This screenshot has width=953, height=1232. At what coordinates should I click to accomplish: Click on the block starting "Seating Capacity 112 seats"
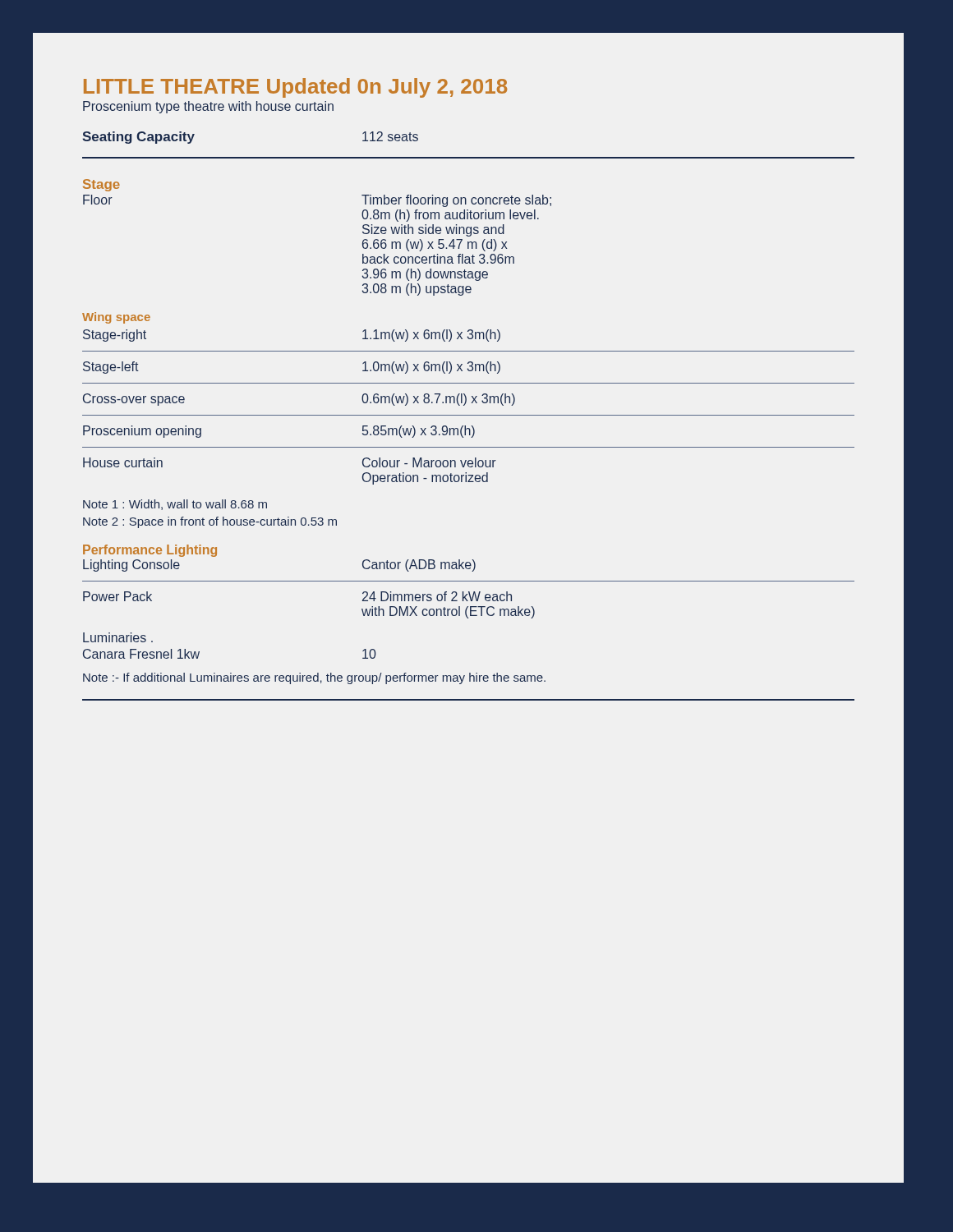pos(139,138)
